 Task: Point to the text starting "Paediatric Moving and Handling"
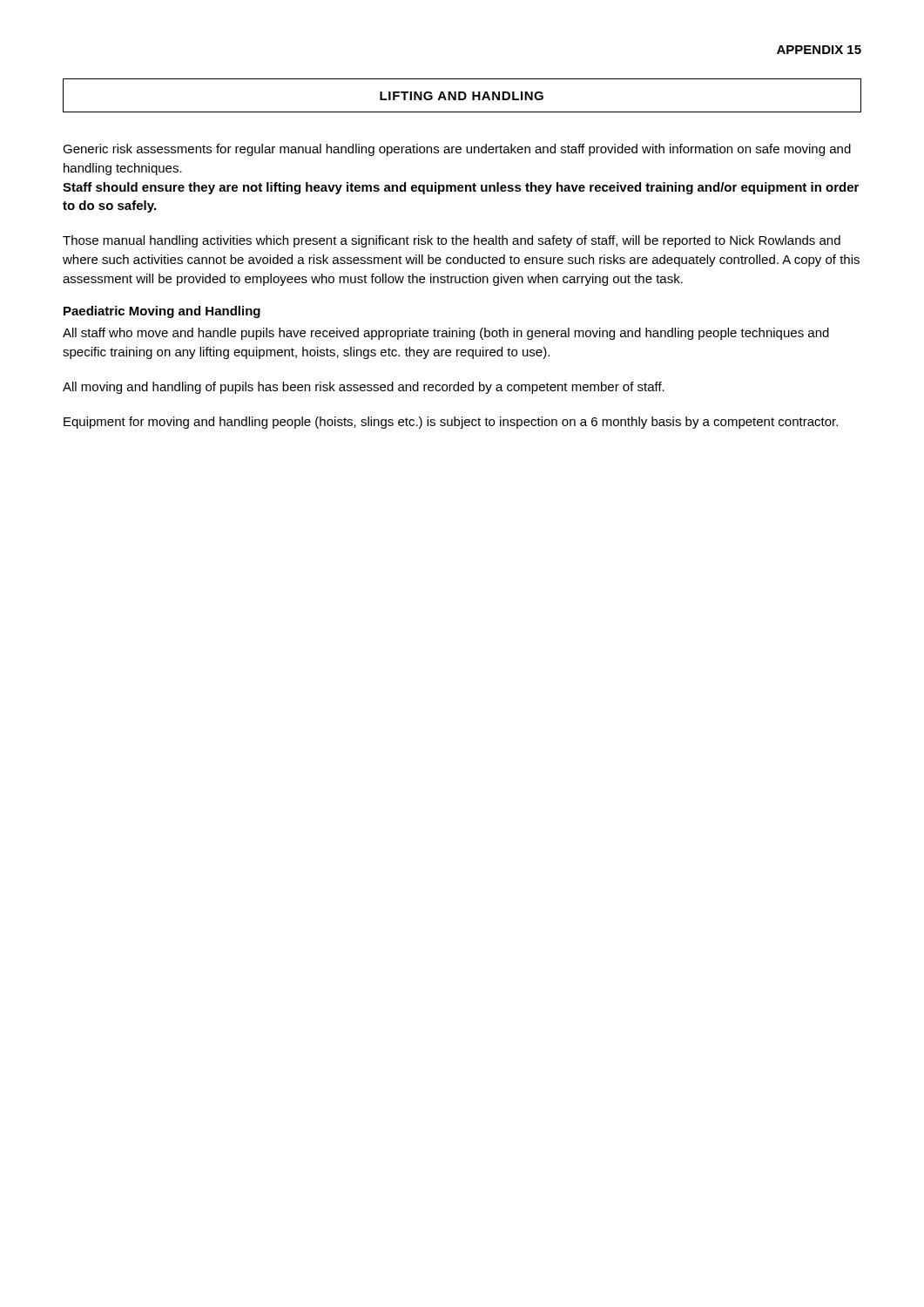pyautogui.click(x=162, y=311)
